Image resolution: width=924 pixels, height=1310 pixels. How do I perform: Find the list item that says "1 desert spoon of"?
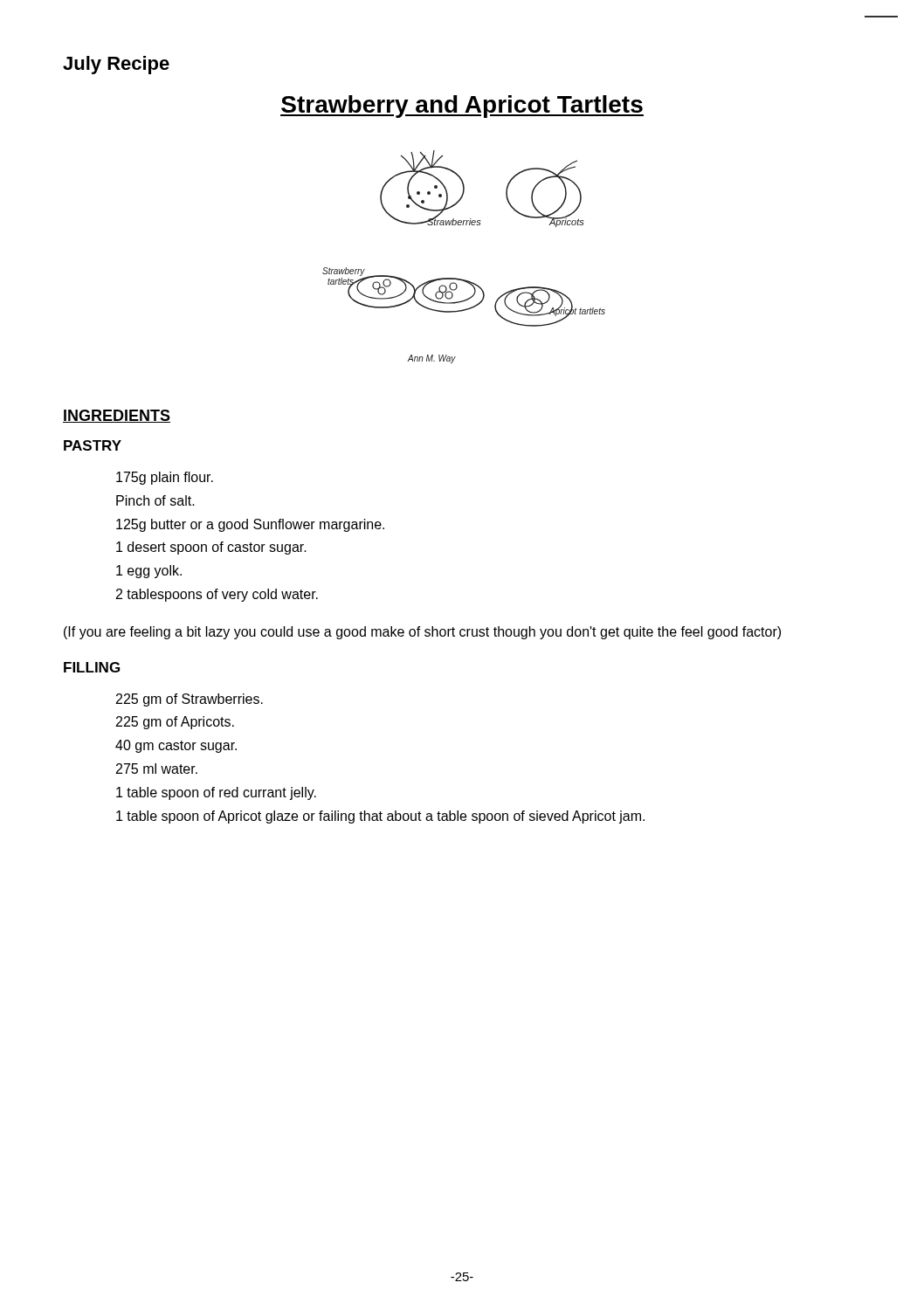[211, 548]
